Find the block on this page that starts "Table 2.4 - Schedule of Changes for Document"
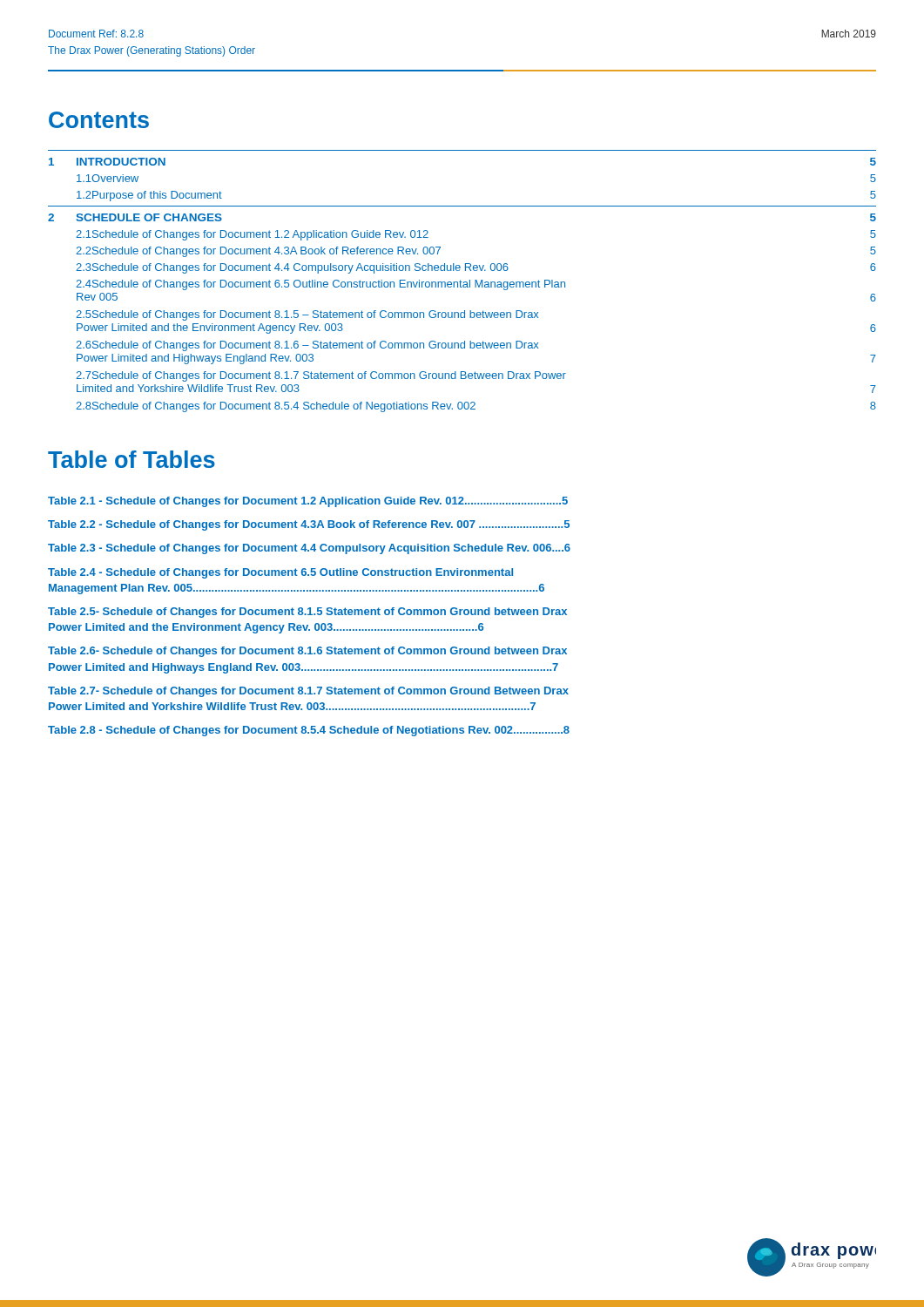 (296, 580)
